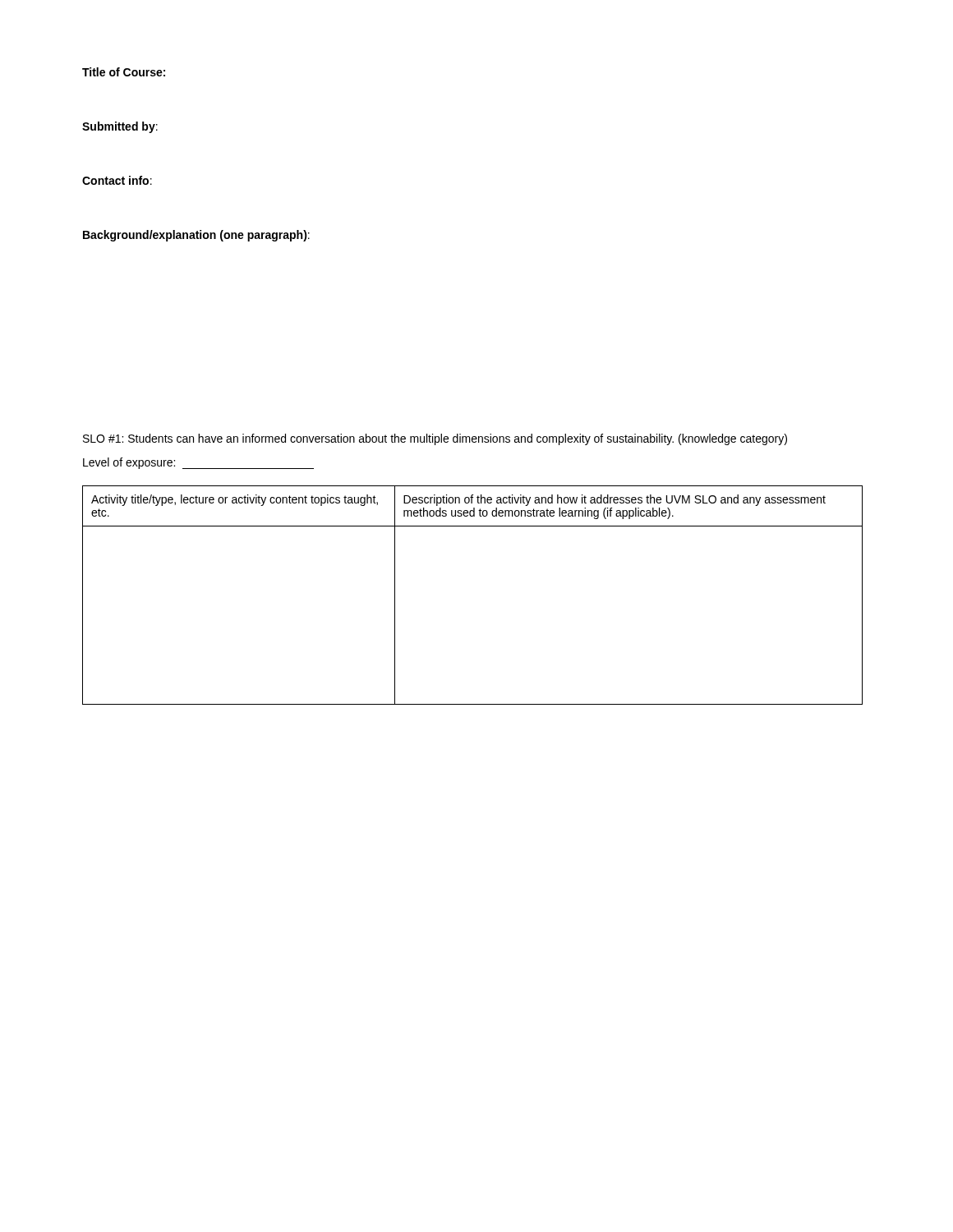Locate the table with the text "Activity title/type, lecture or"
This screenshot has height=1232, width=953.
[472, 595]
